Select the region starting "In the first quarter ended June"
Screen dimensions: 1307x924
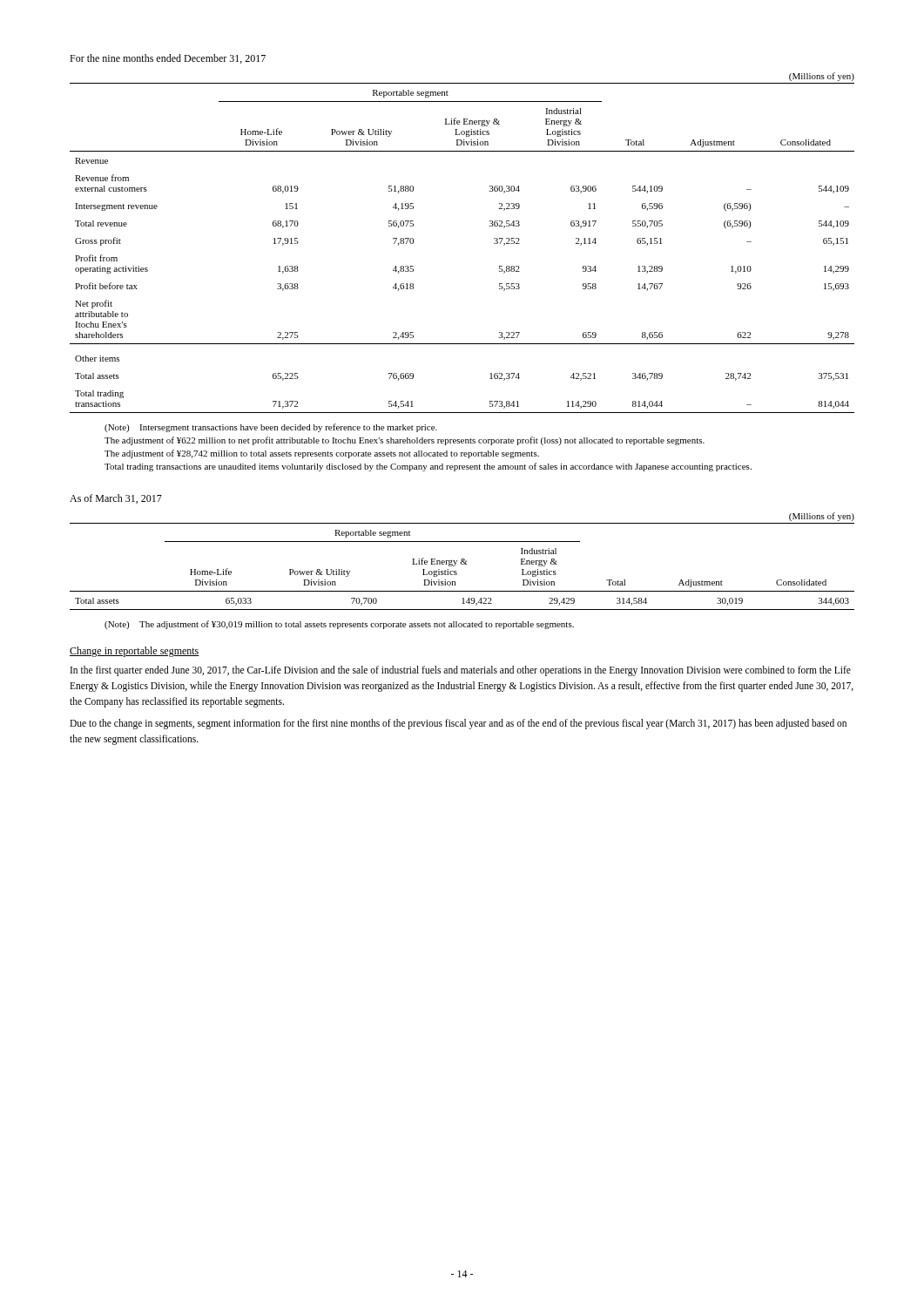pos(462,686)
